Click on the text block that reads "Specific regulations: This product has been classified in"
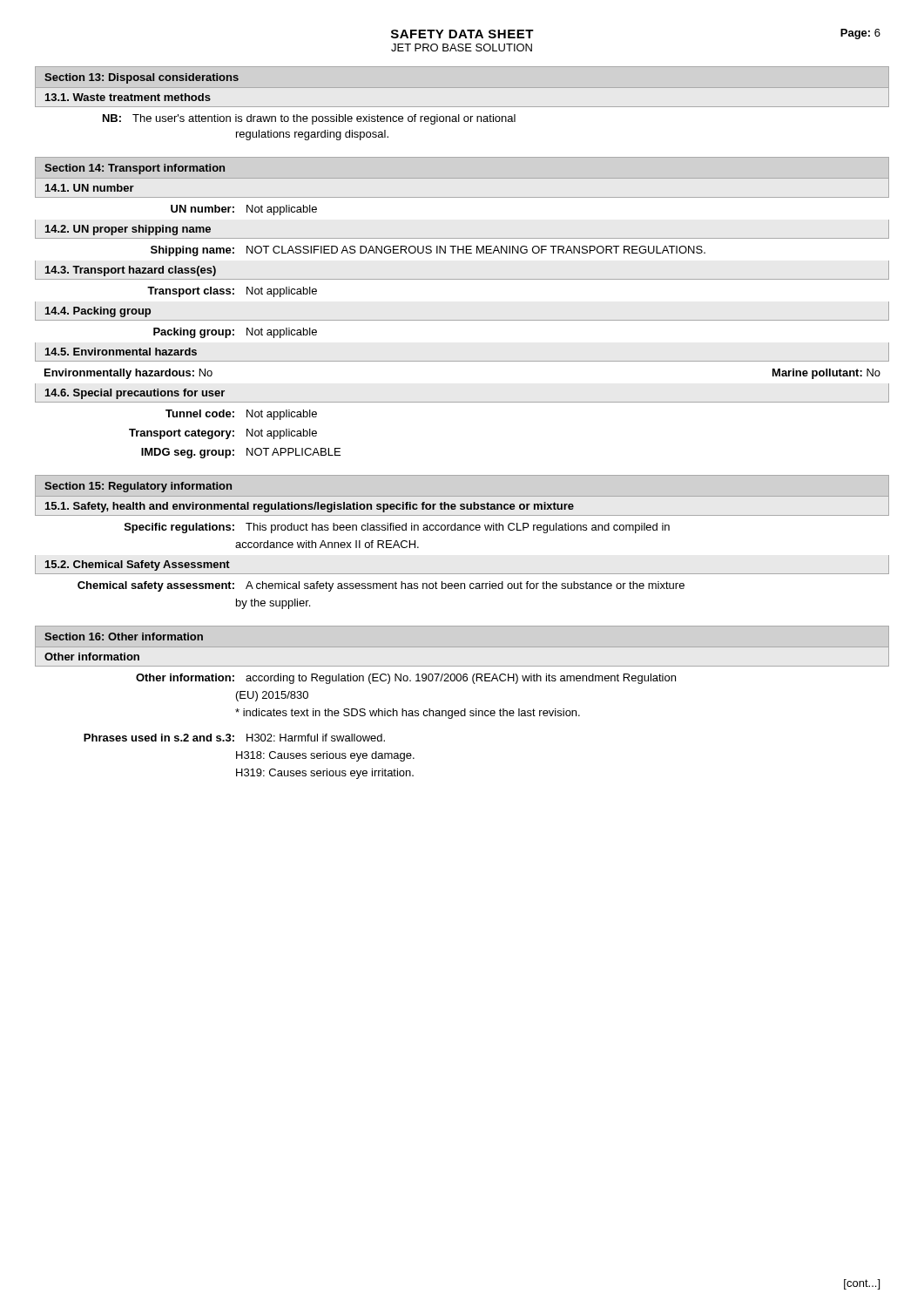Screen dimensions: 1307x924 pos(466,535)
